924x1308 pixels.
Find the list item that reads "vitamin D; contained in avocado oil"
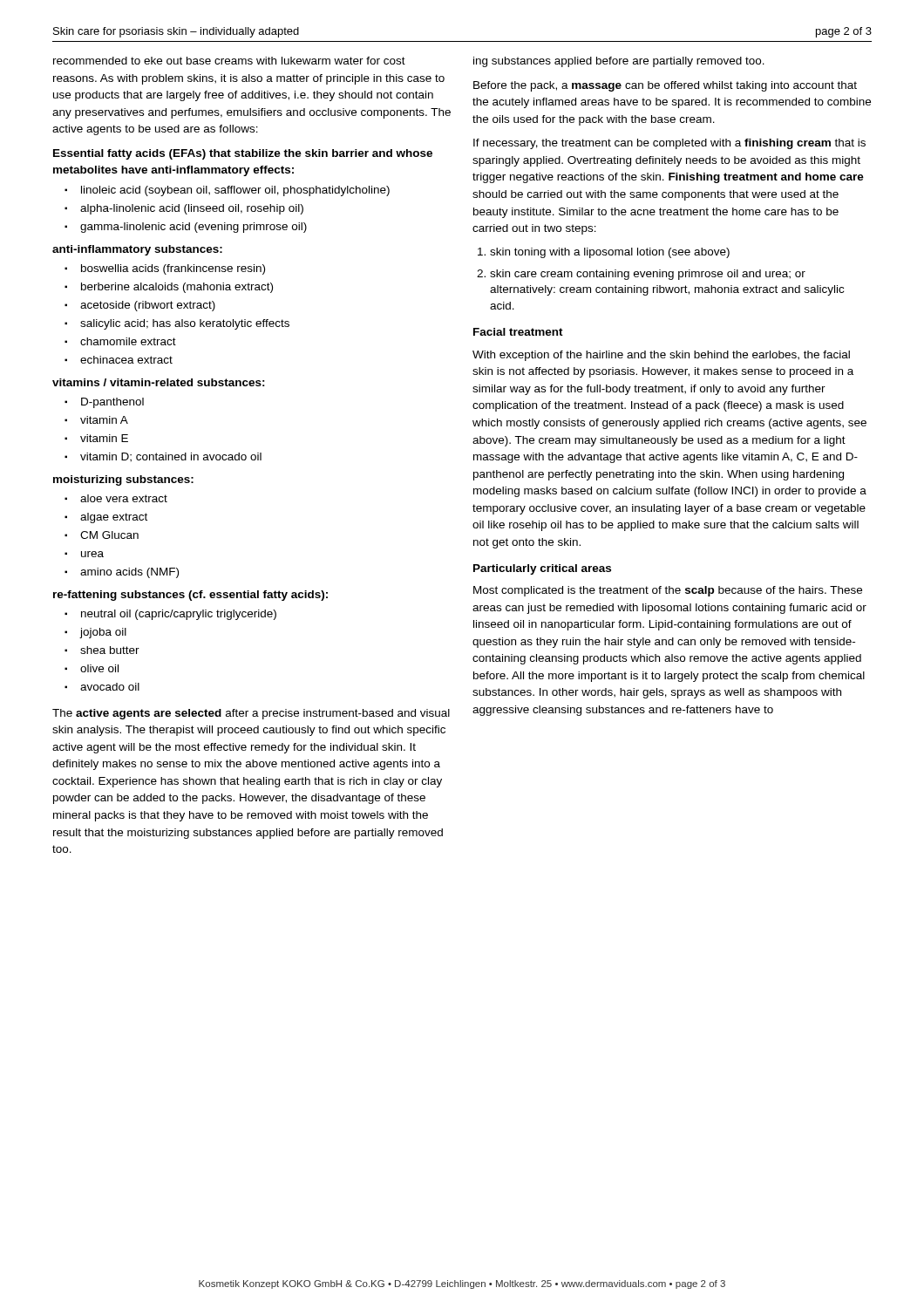tap(171, 456)
